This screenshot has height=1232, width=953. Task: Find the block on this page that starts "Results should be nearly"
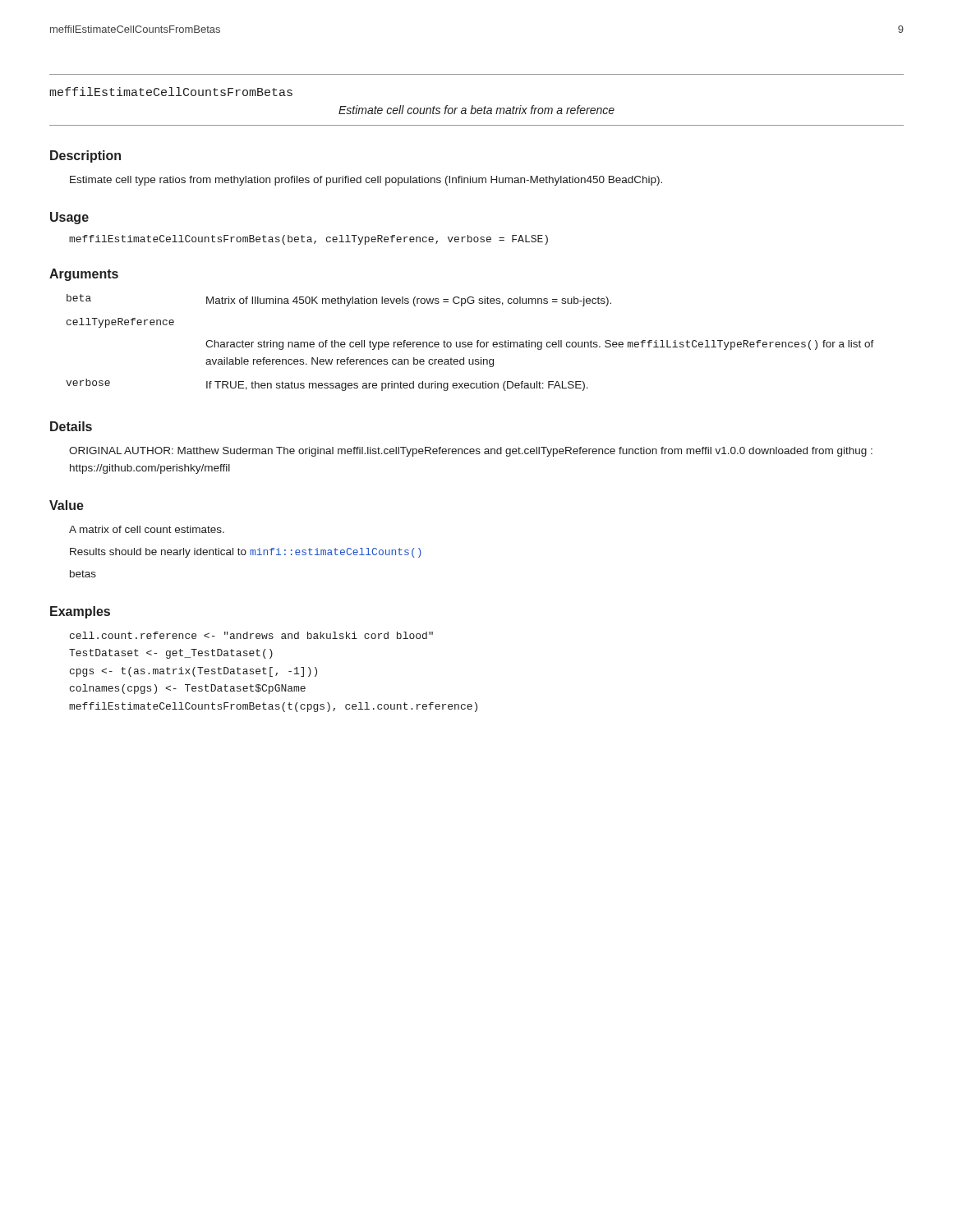[x=246, y=552]
